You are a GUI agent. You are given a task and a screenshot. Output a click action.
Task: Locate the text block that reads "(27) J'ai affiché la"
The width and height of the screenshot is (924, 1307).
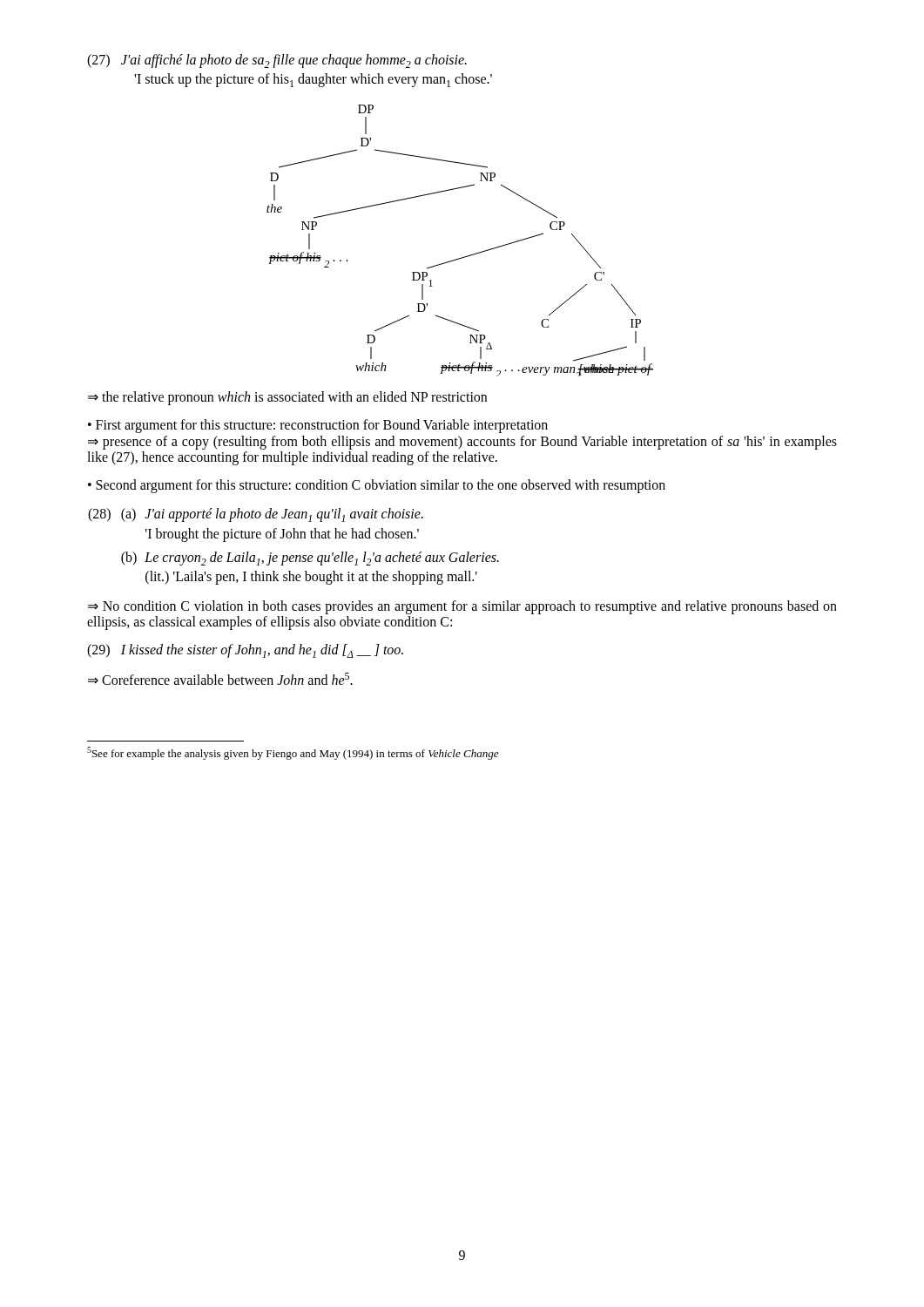290,71
